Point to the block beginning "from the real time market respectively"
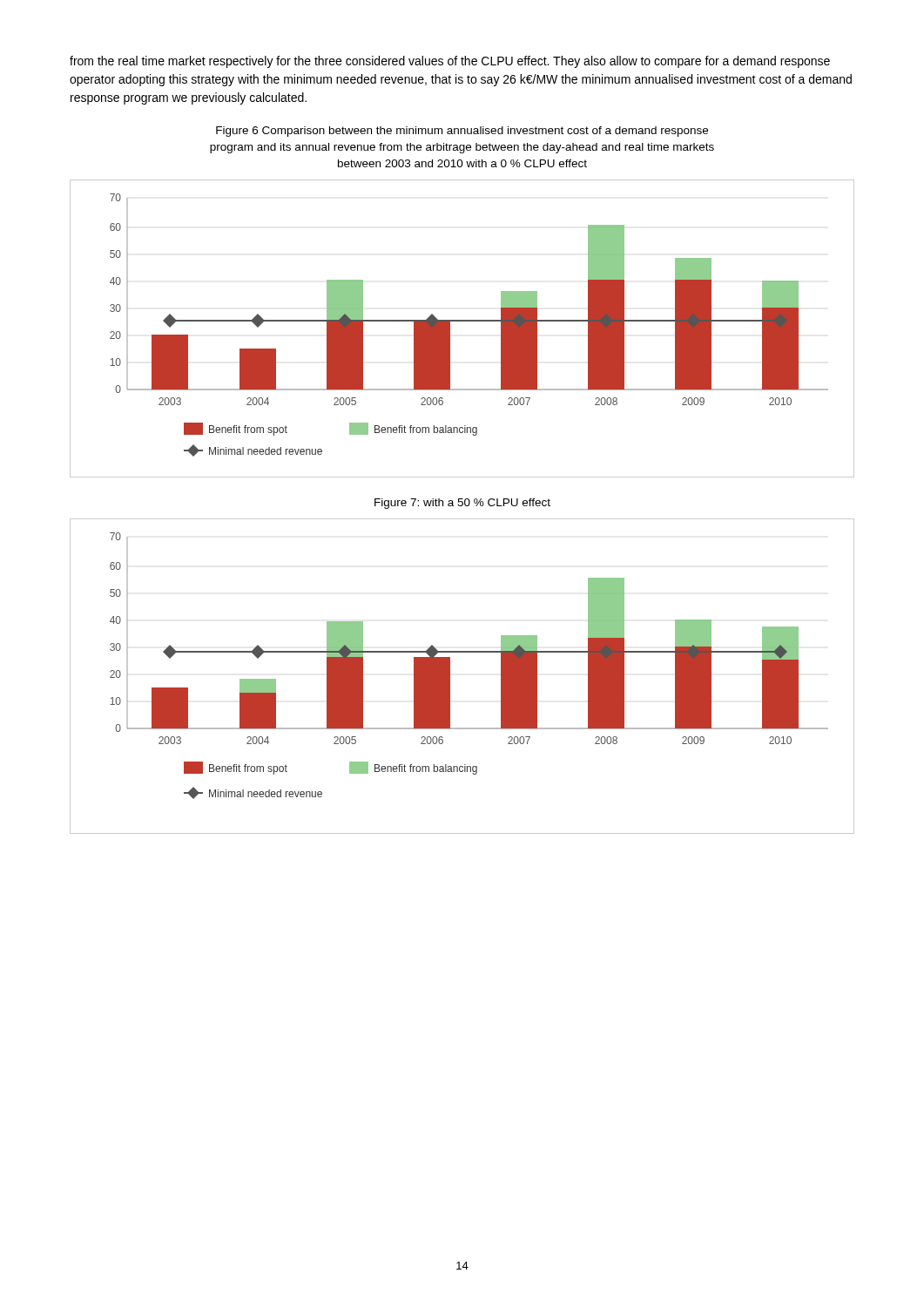 click(x=461, y=79)
